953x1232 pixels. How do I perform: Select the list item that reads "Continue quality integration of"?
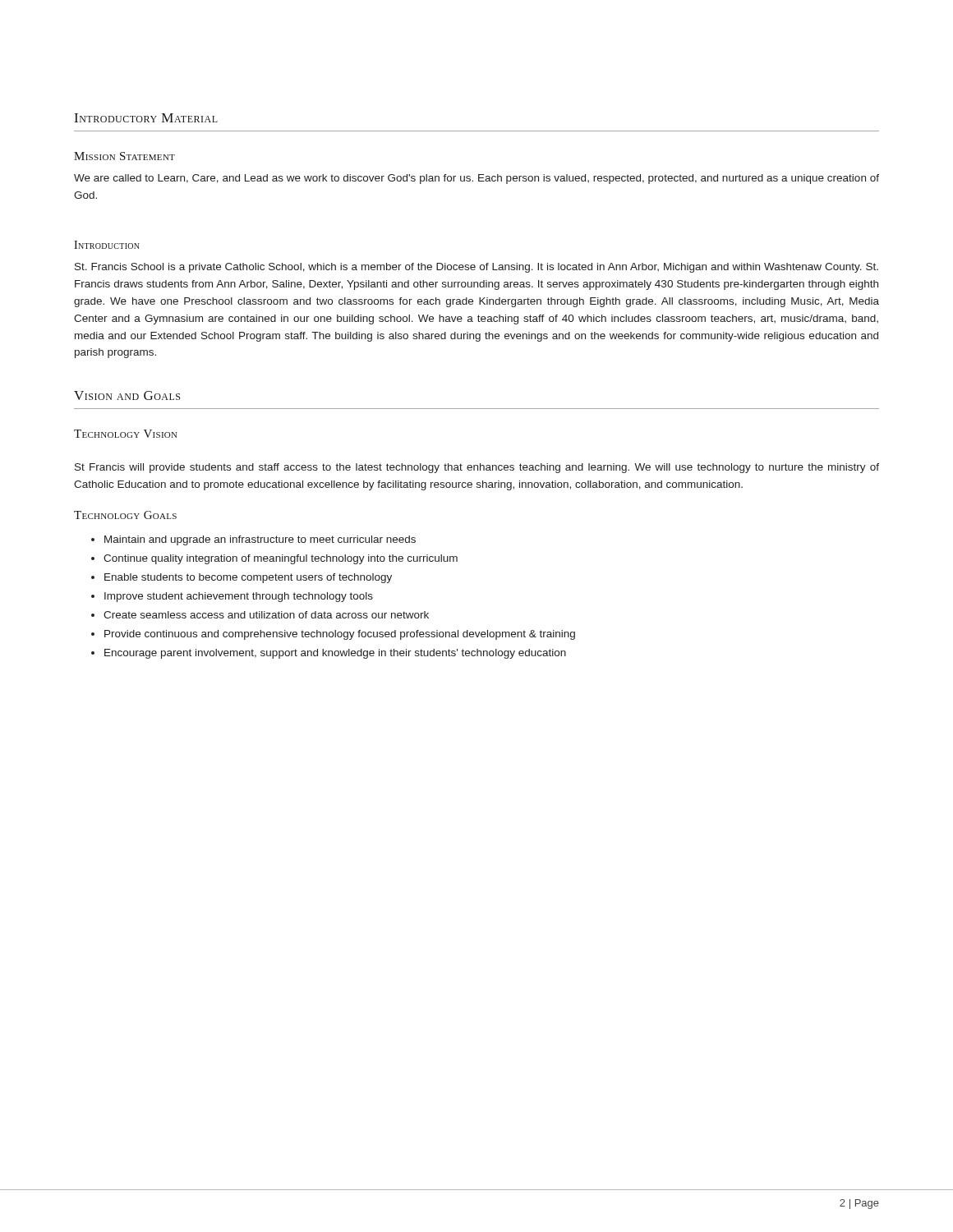[281, 558]
